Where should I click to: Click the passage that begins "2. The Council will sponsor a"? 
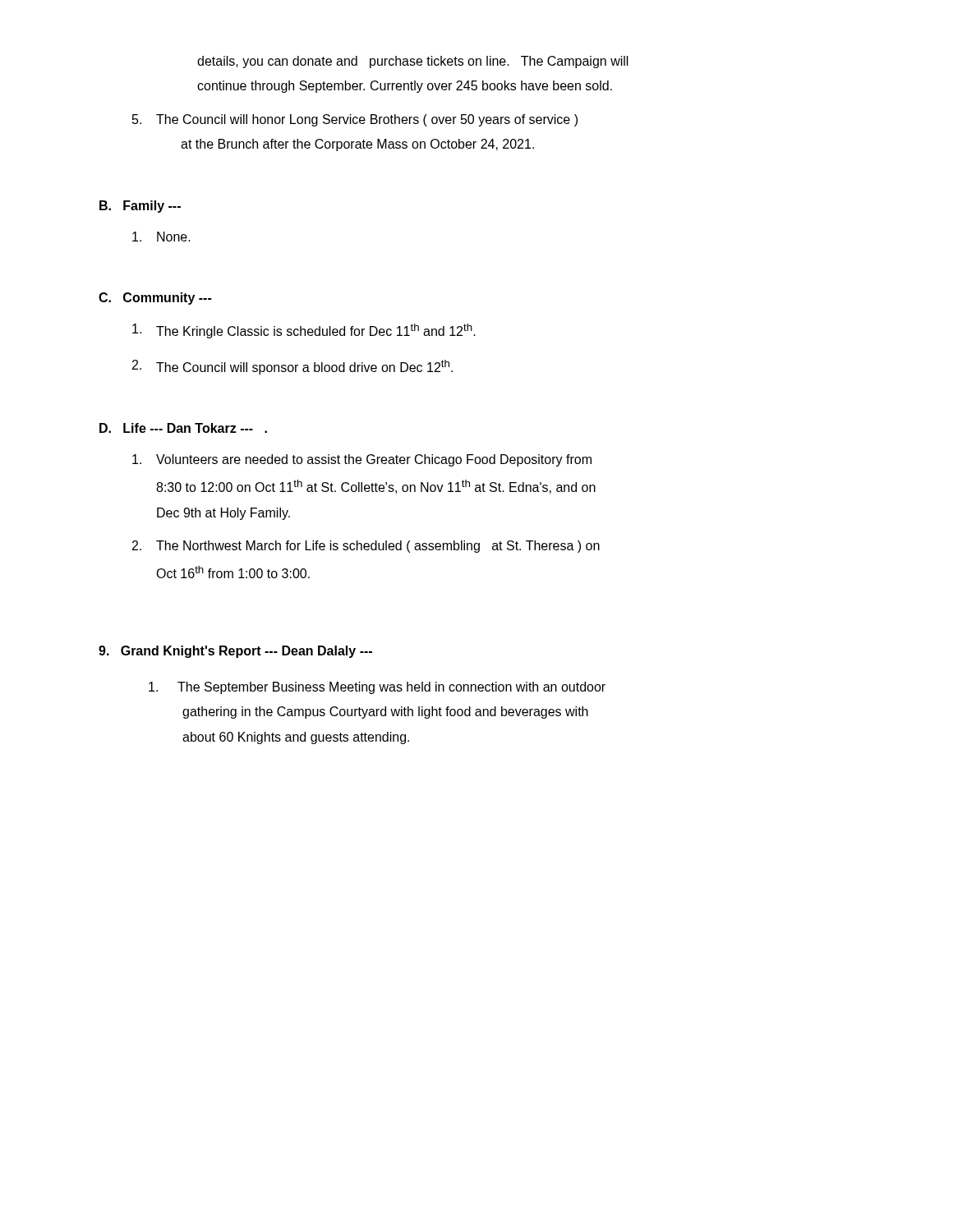(293, 367)
